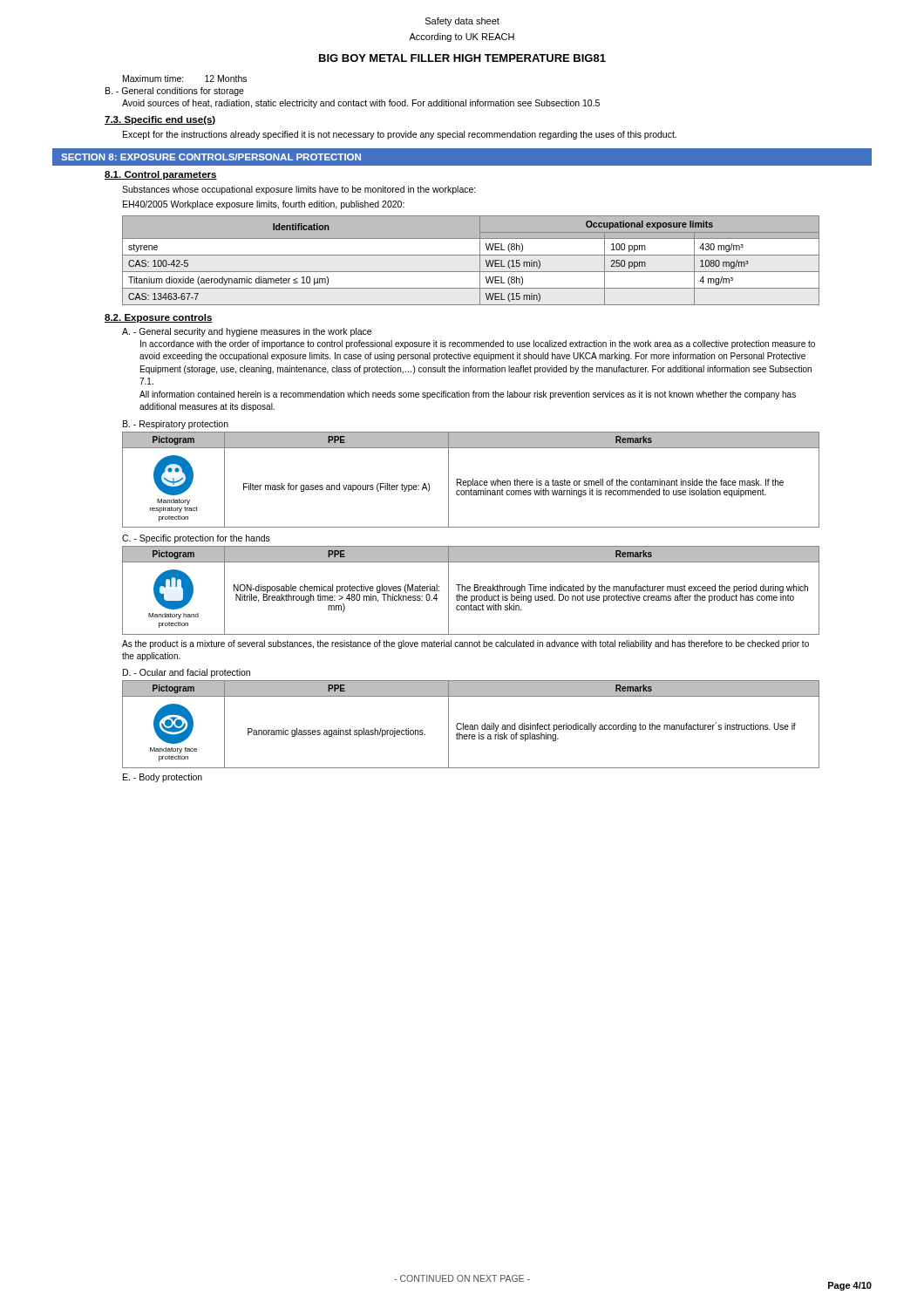Click on the text that says "Maximum time: 12 Months"
This screenshot has height=1308, width=924.
coord(185,79)
